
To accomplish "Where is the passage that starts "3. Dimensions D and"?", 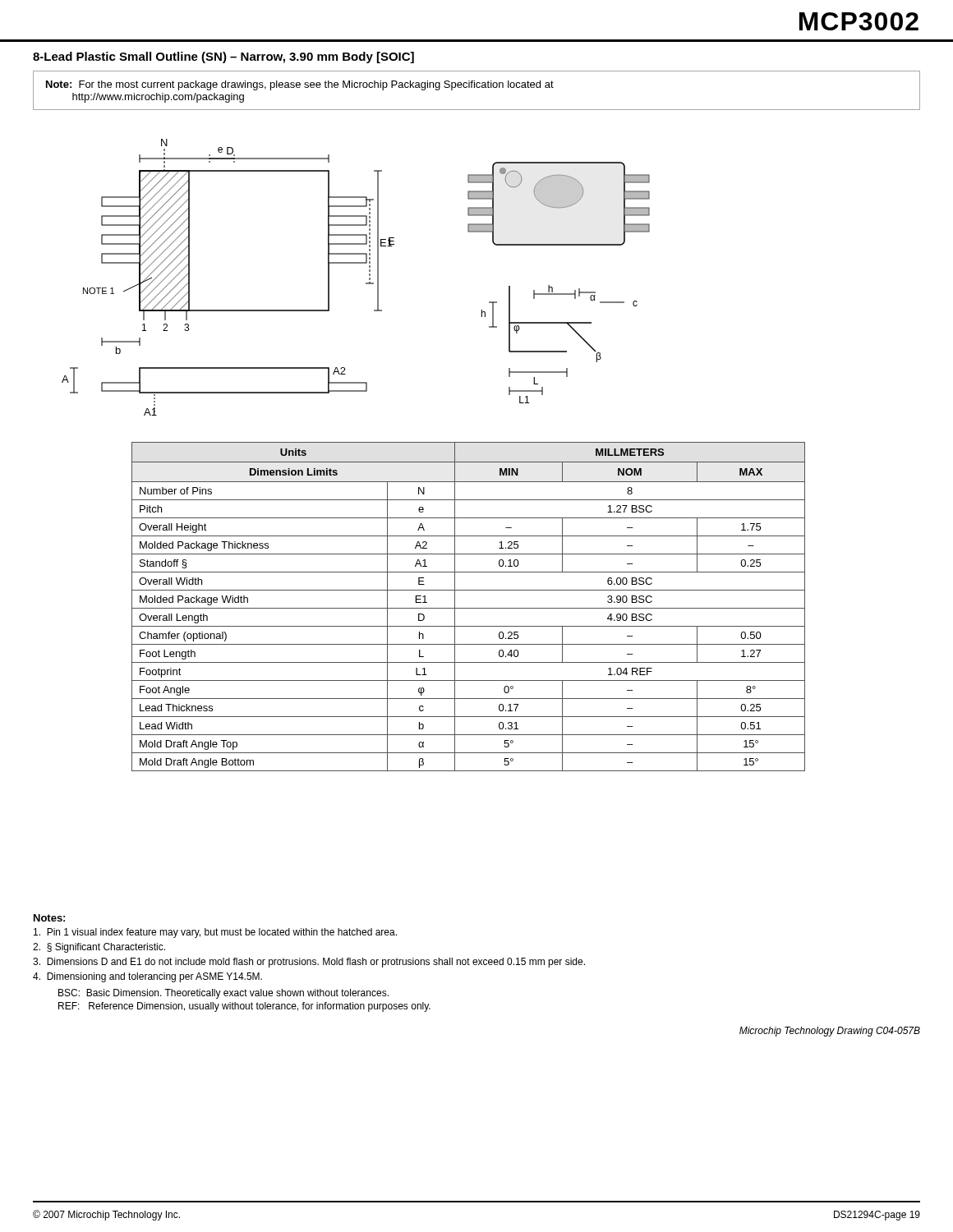I will point(309,962).
